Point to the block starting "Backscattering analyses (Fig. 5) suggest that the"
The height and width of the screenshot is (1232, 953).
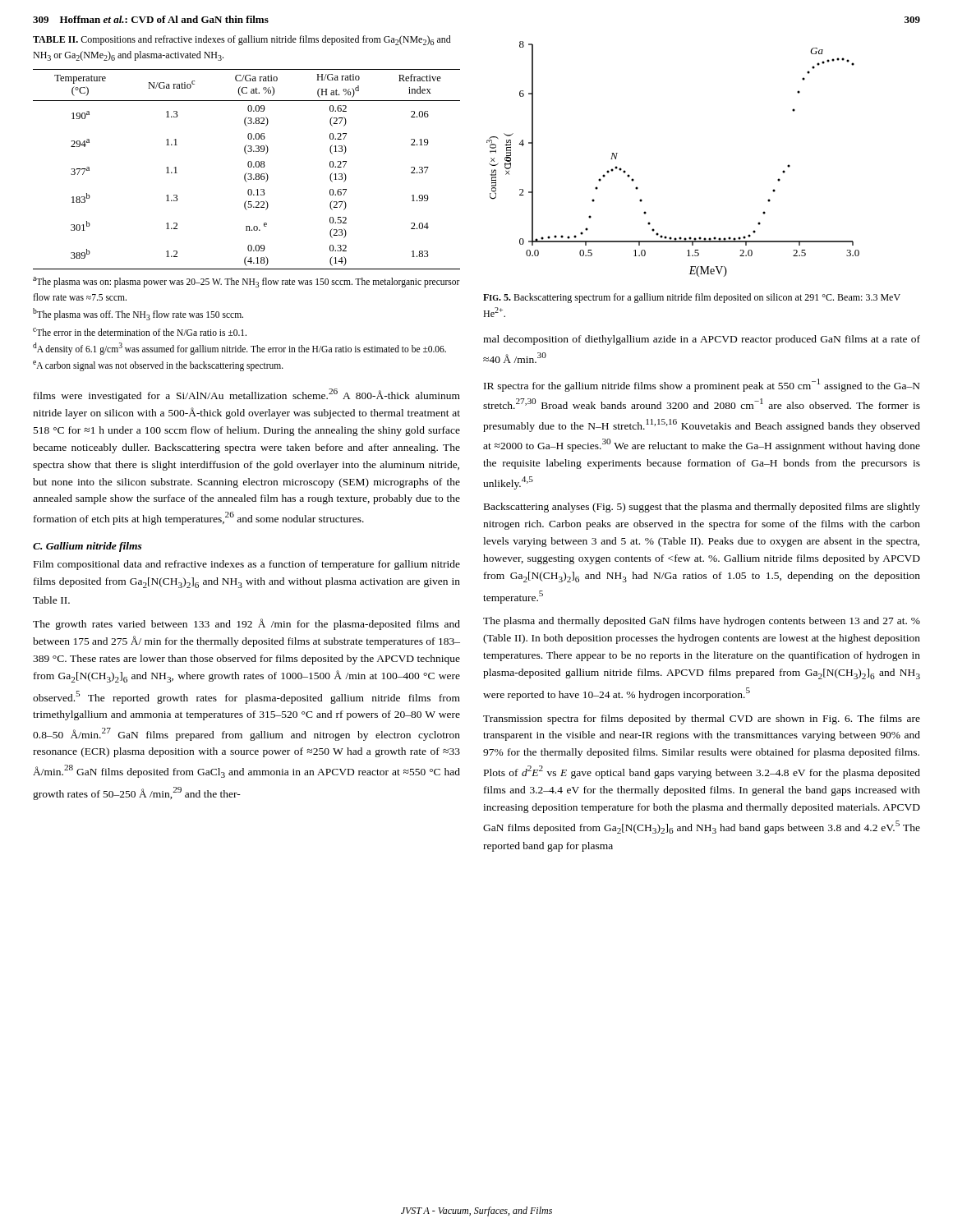point(702,552)
